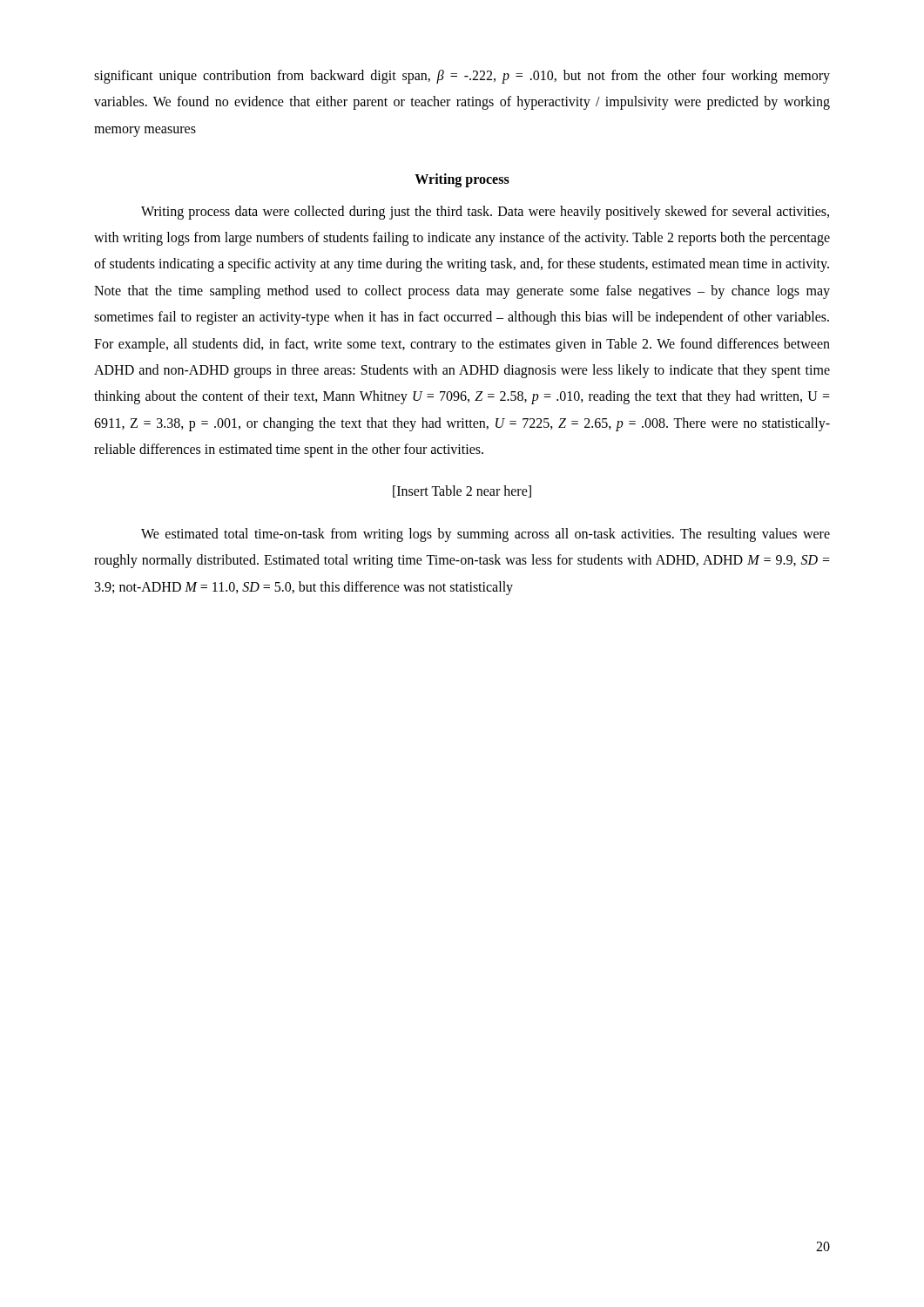Viewport: 924px width, 1307px height.
Task: Select a section header
Action: pyautogui.click(x=462, y=179)
